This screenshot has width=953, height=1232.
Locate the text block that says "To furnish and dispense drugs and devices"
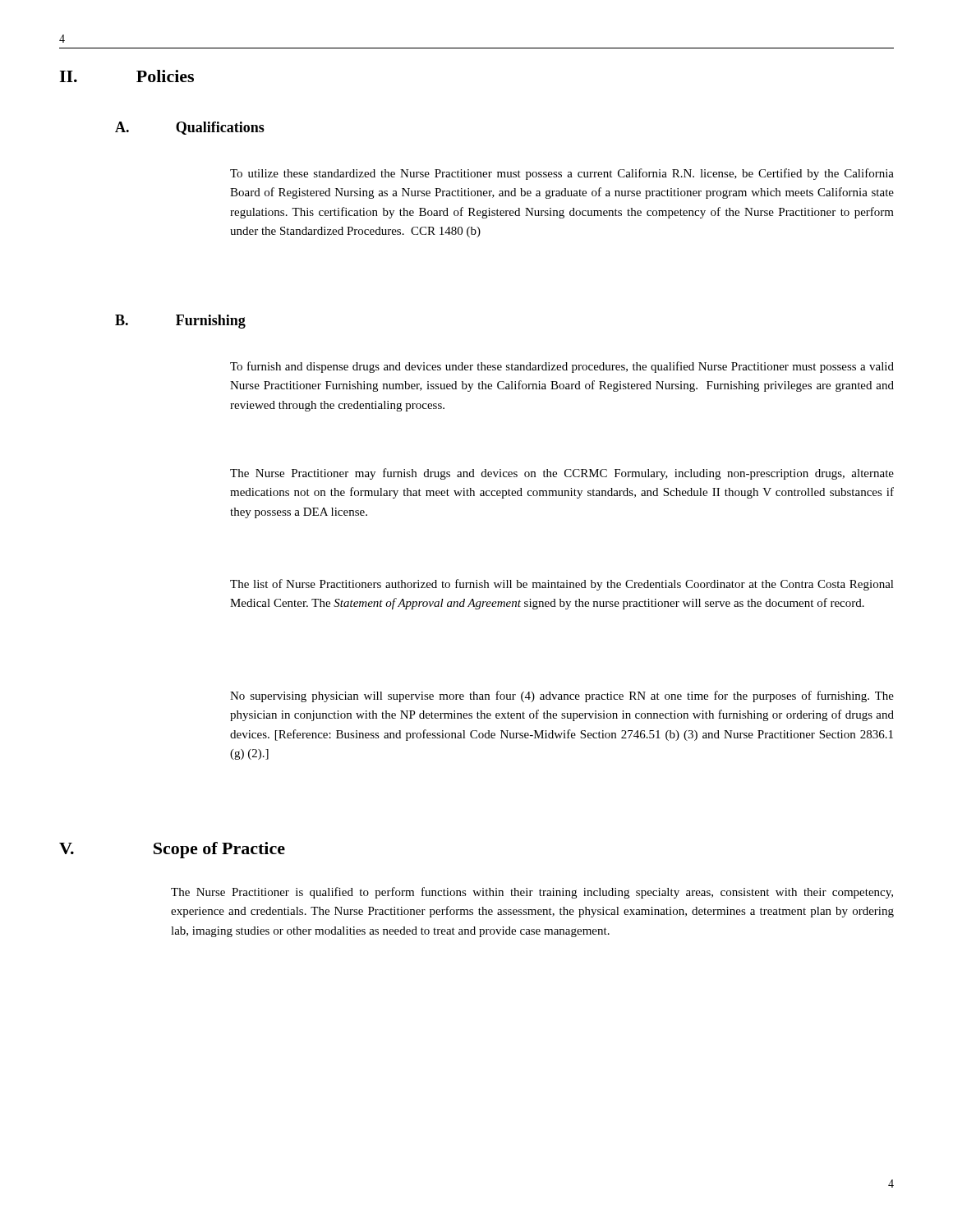tap(562, 385)
